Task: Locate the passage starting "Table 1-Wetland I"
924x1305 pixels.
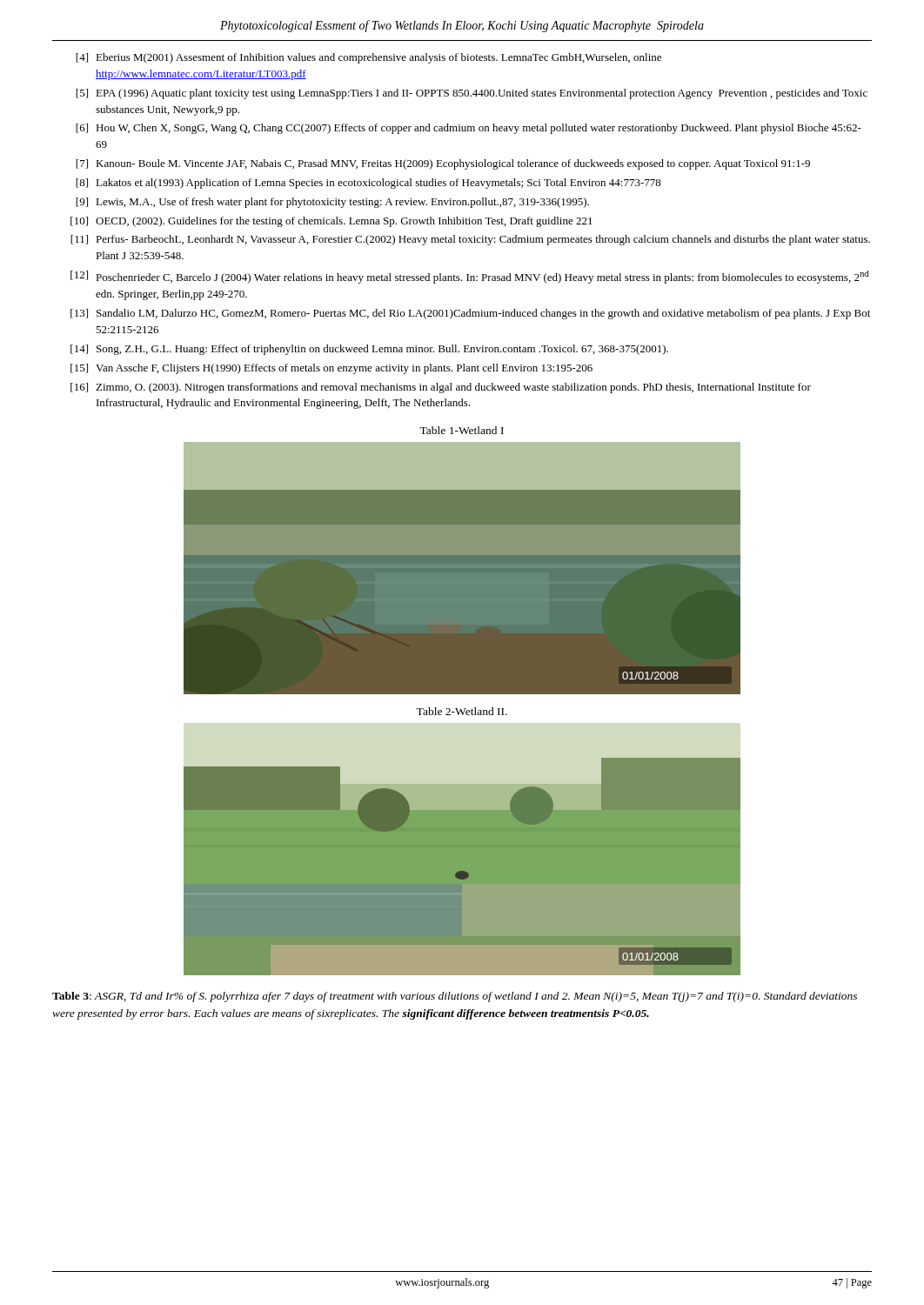Action: (x=462, y=430)
